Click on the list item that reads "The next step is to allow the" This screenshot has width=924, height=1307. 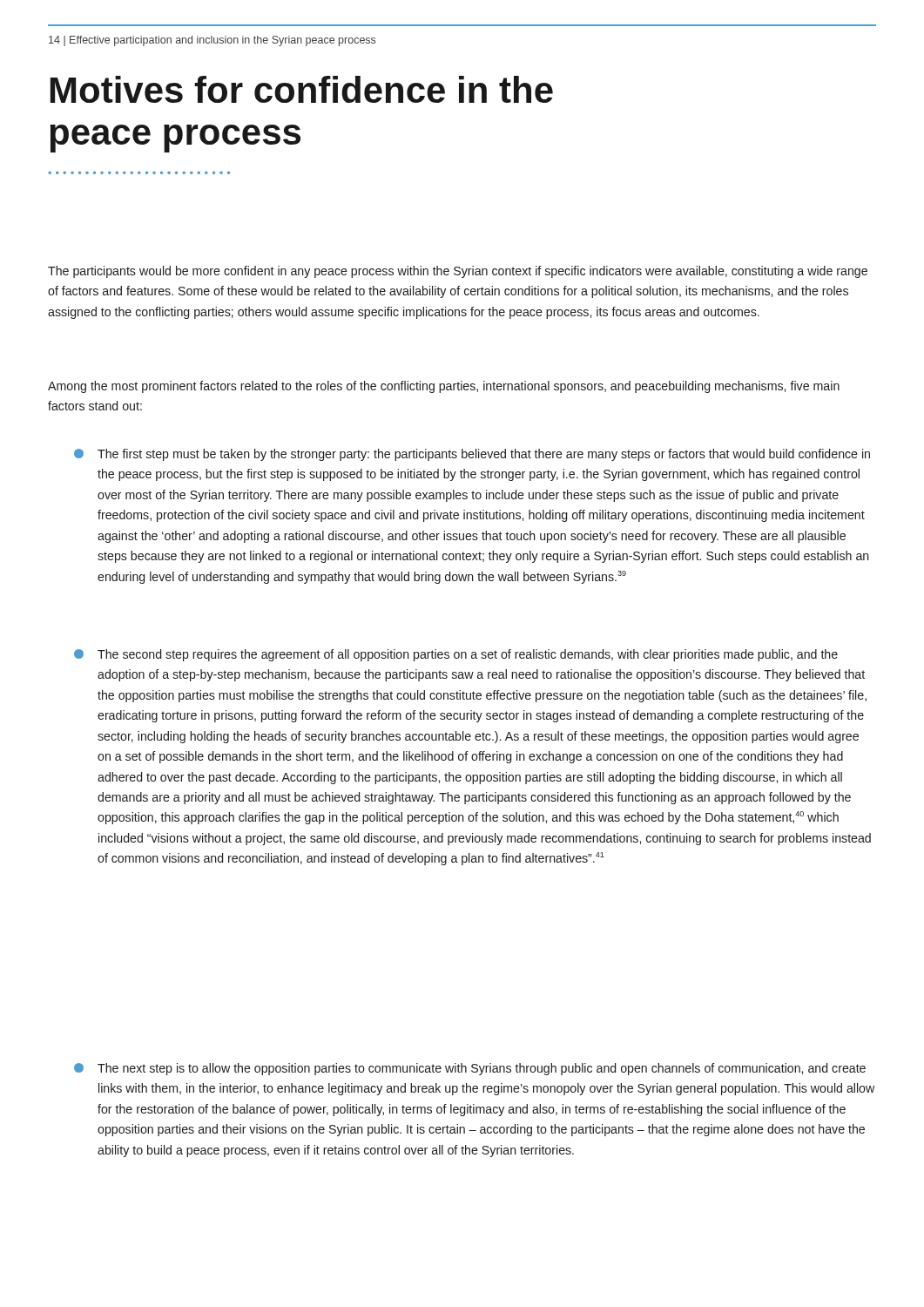[475, 1110]
